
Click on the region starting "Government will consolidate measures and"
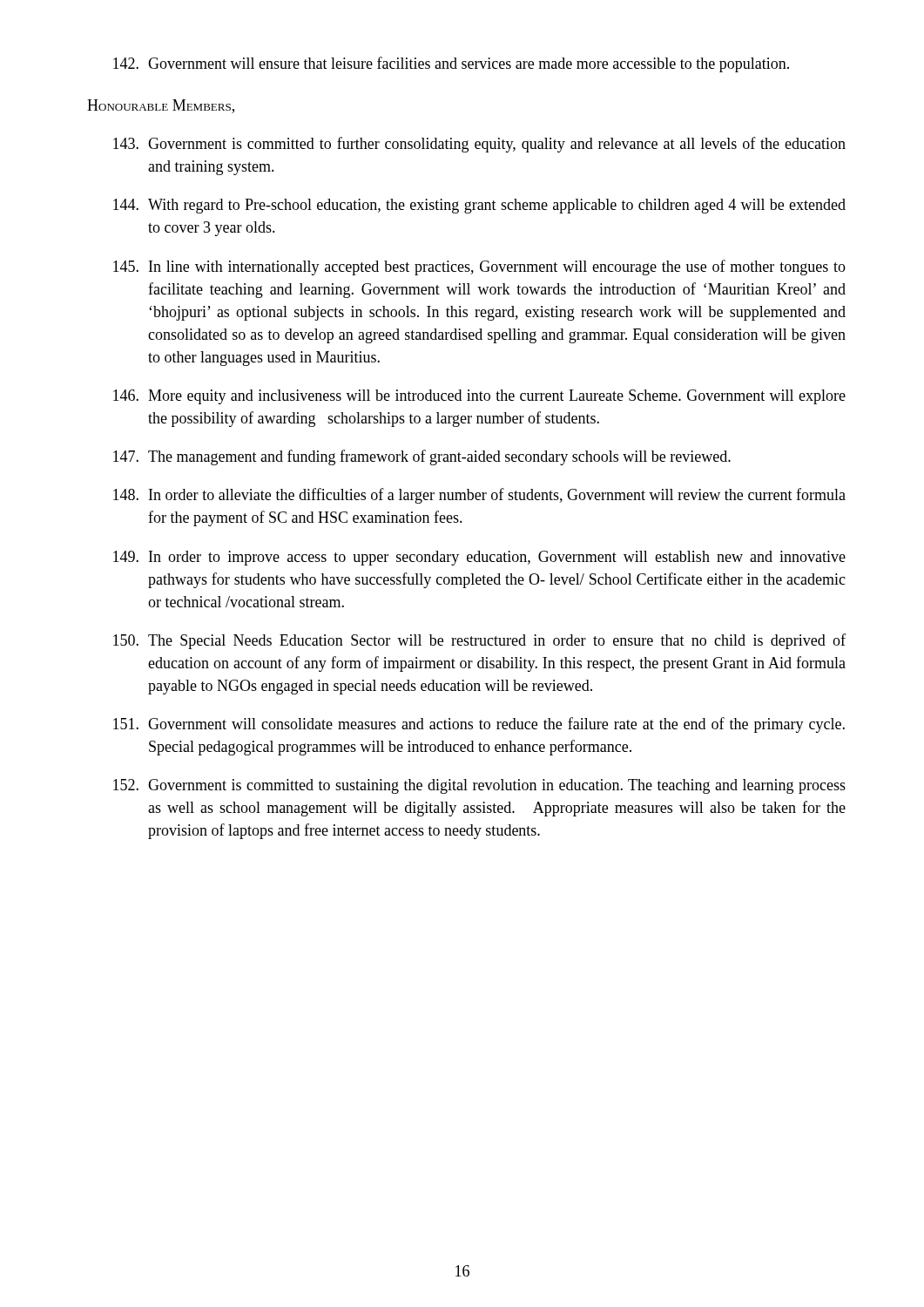(466, 736)
